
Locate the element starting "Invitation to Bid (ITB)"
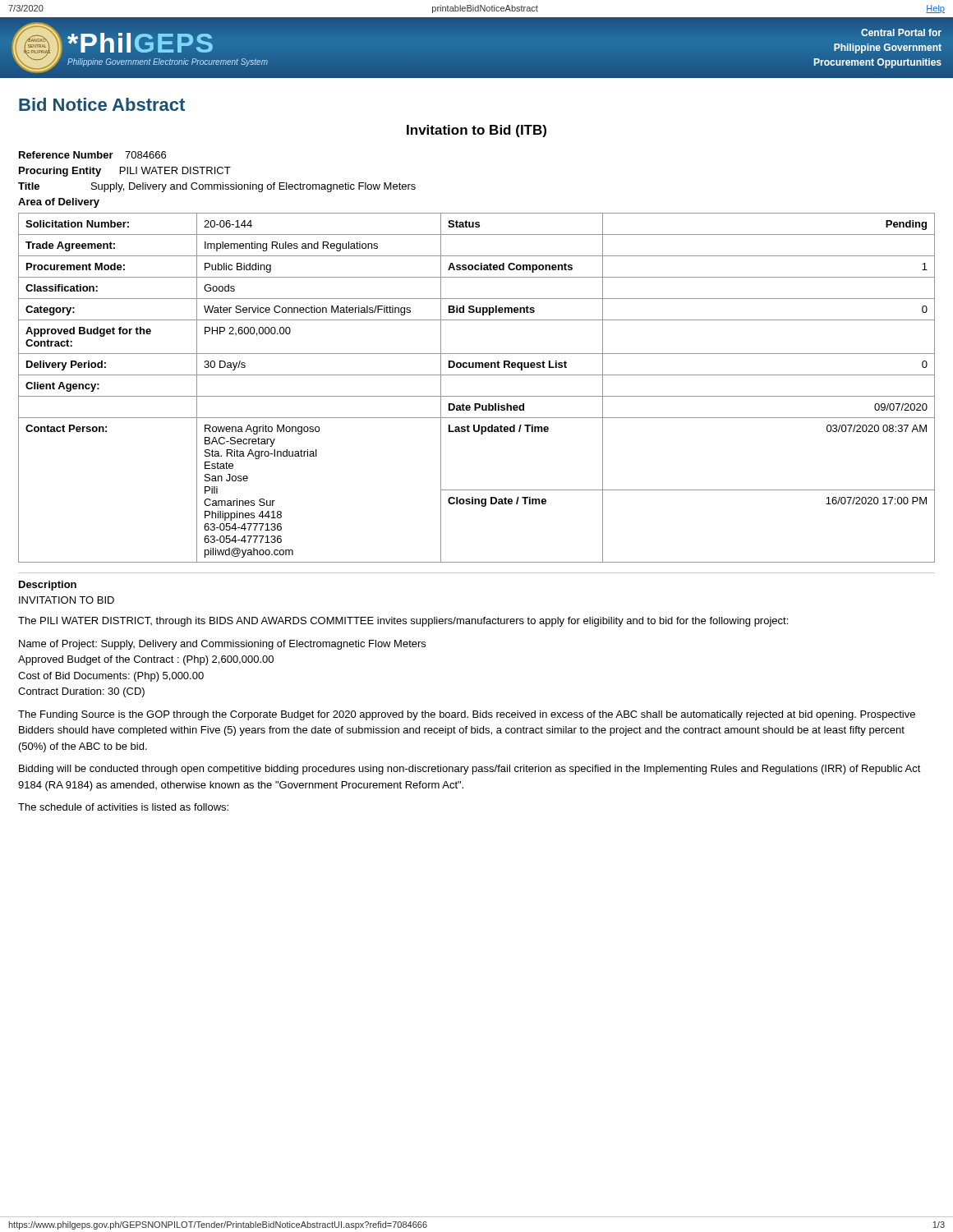[x=476, y=130]
